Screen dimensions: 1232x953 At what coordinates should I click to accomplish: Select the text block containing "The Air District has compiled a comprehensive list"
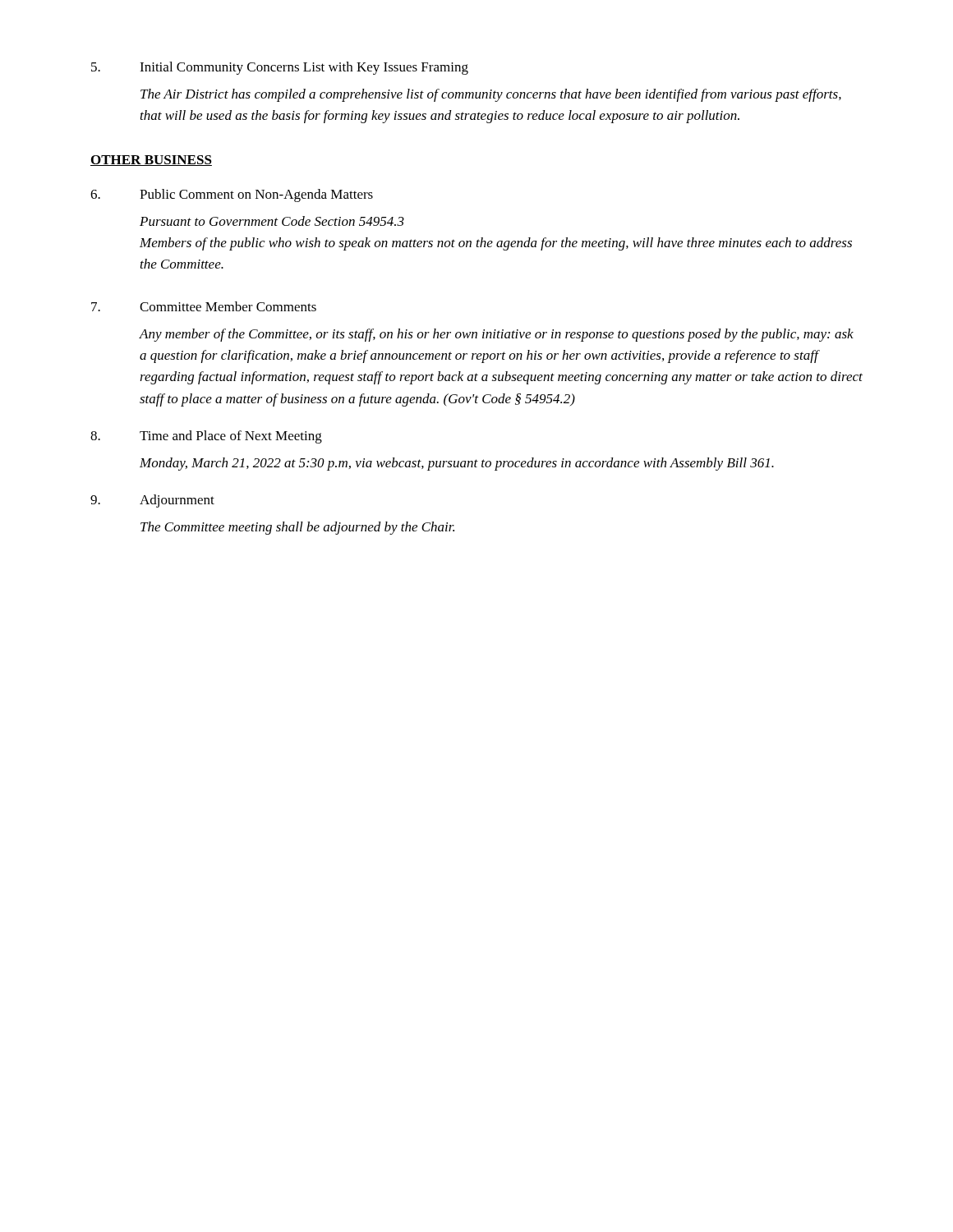[491, 105]
